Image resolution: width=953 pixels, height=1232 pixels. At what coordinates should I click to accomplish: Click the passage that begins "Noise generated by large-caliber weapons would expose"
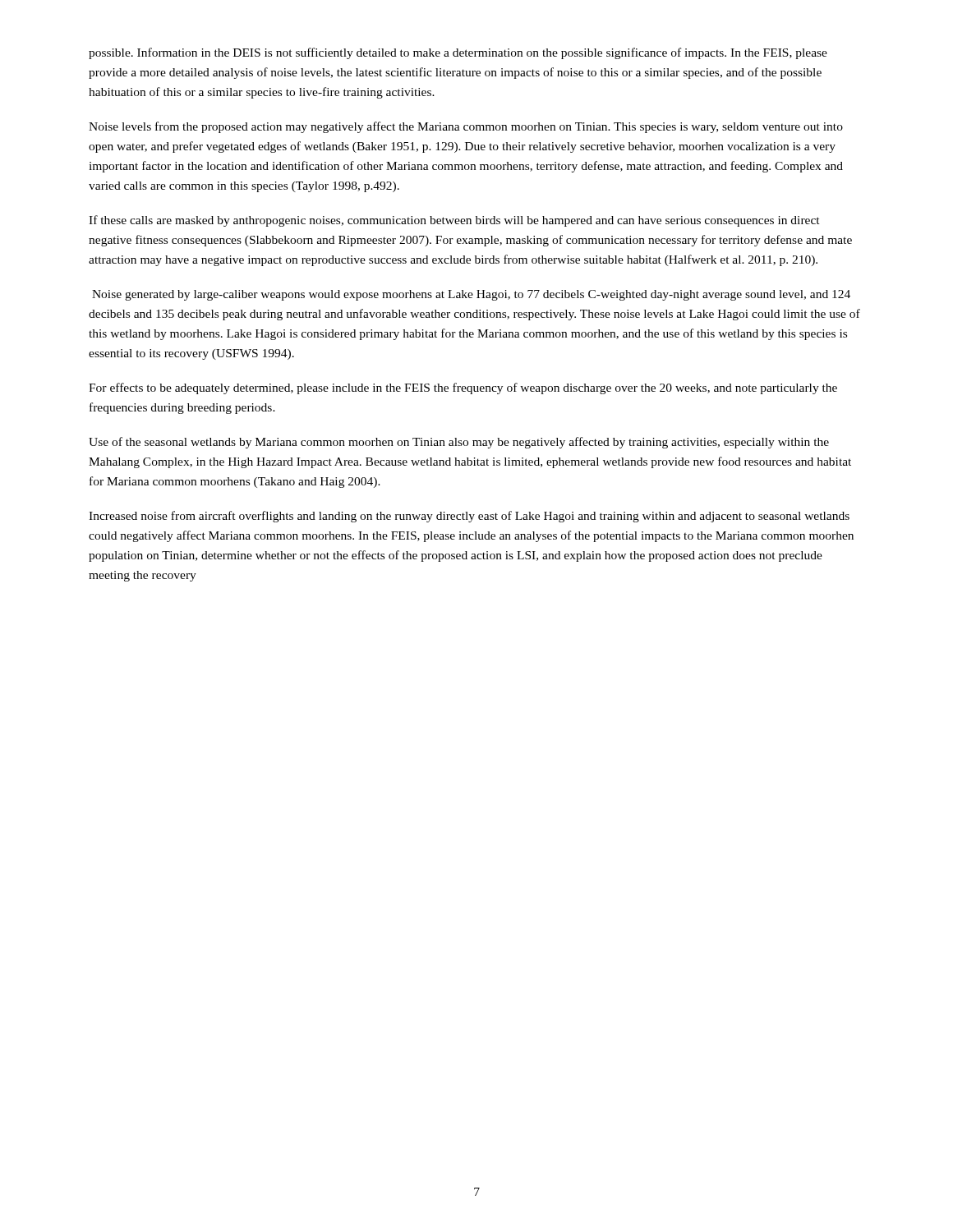pos(474,323)
